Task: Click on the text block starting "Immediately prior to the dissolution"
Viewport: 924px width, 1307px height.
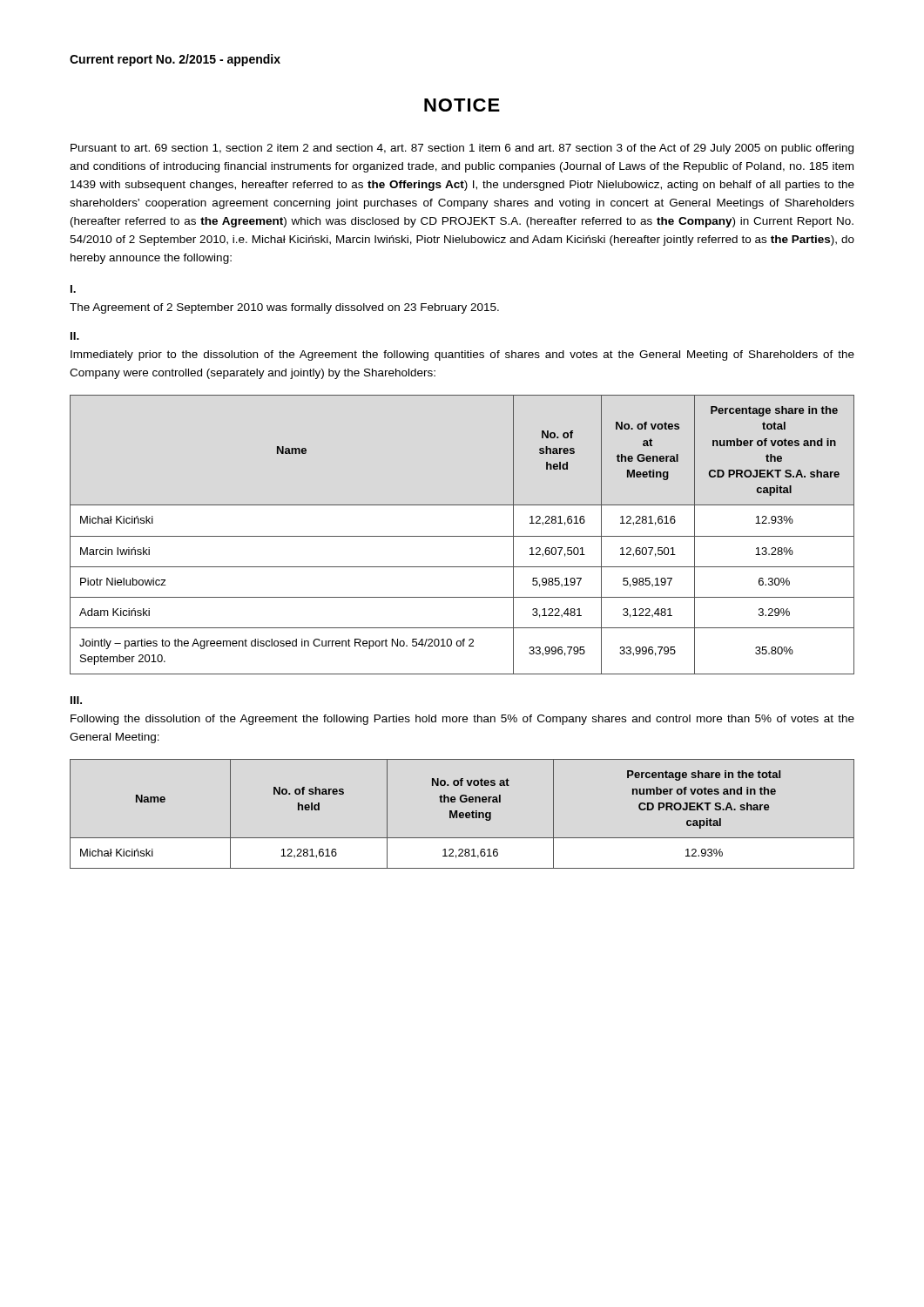Action: 462,364
